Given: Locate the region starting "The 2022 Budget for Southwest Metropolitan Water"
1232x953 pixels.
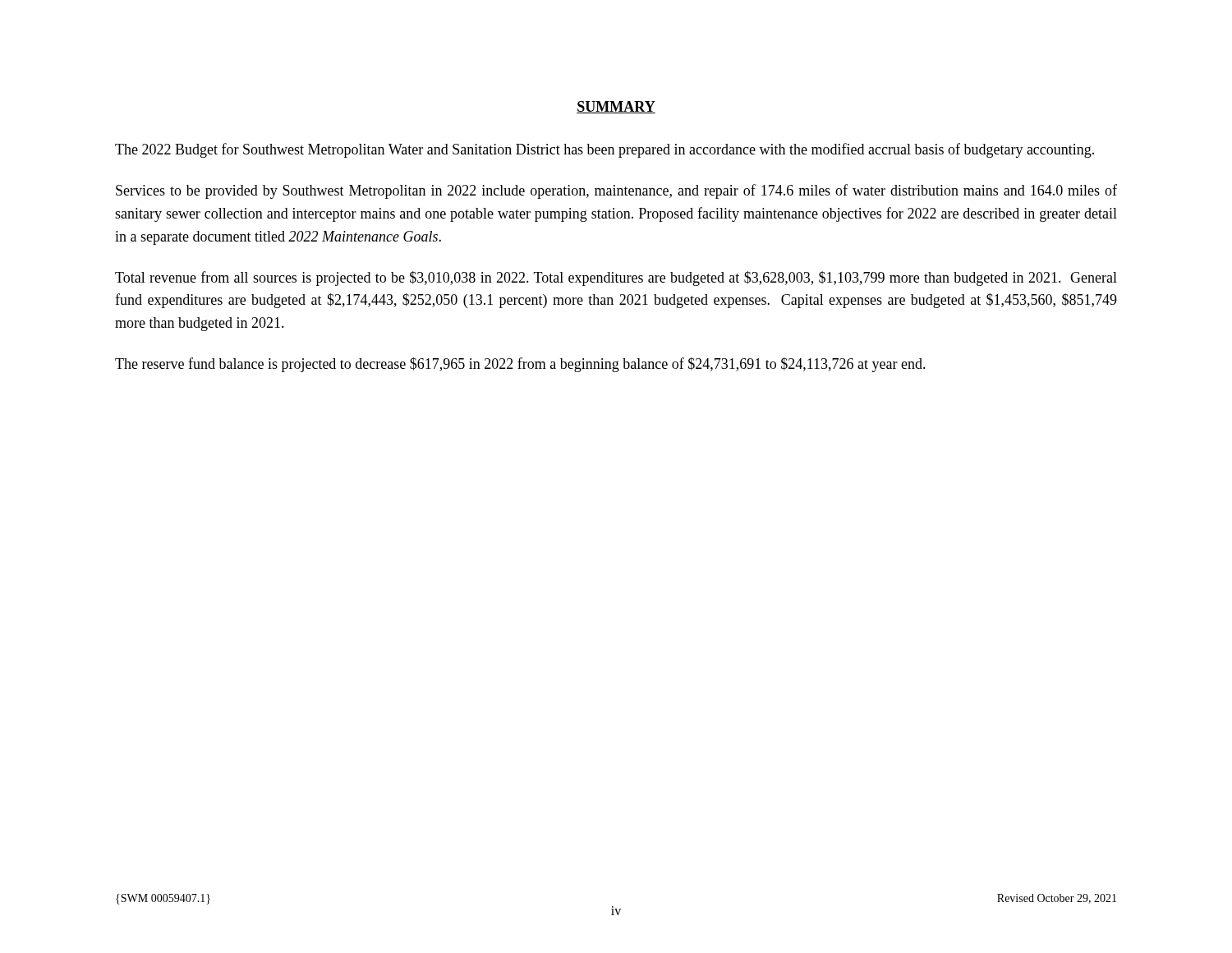Looking at the screenshot, I should [605, 150].
